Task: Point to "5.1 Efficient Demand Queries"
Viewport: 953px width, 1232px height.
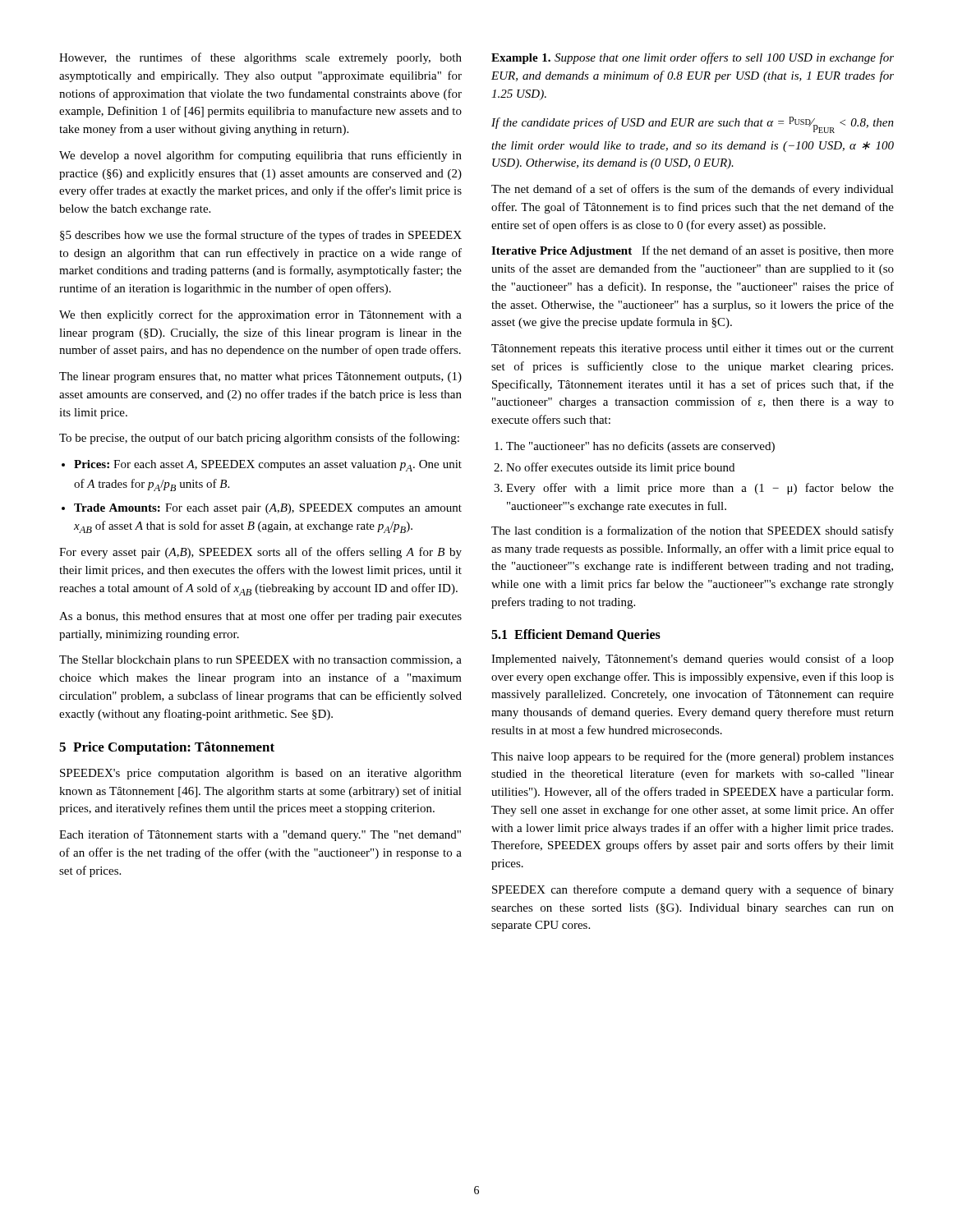Action: coord(576,634)
